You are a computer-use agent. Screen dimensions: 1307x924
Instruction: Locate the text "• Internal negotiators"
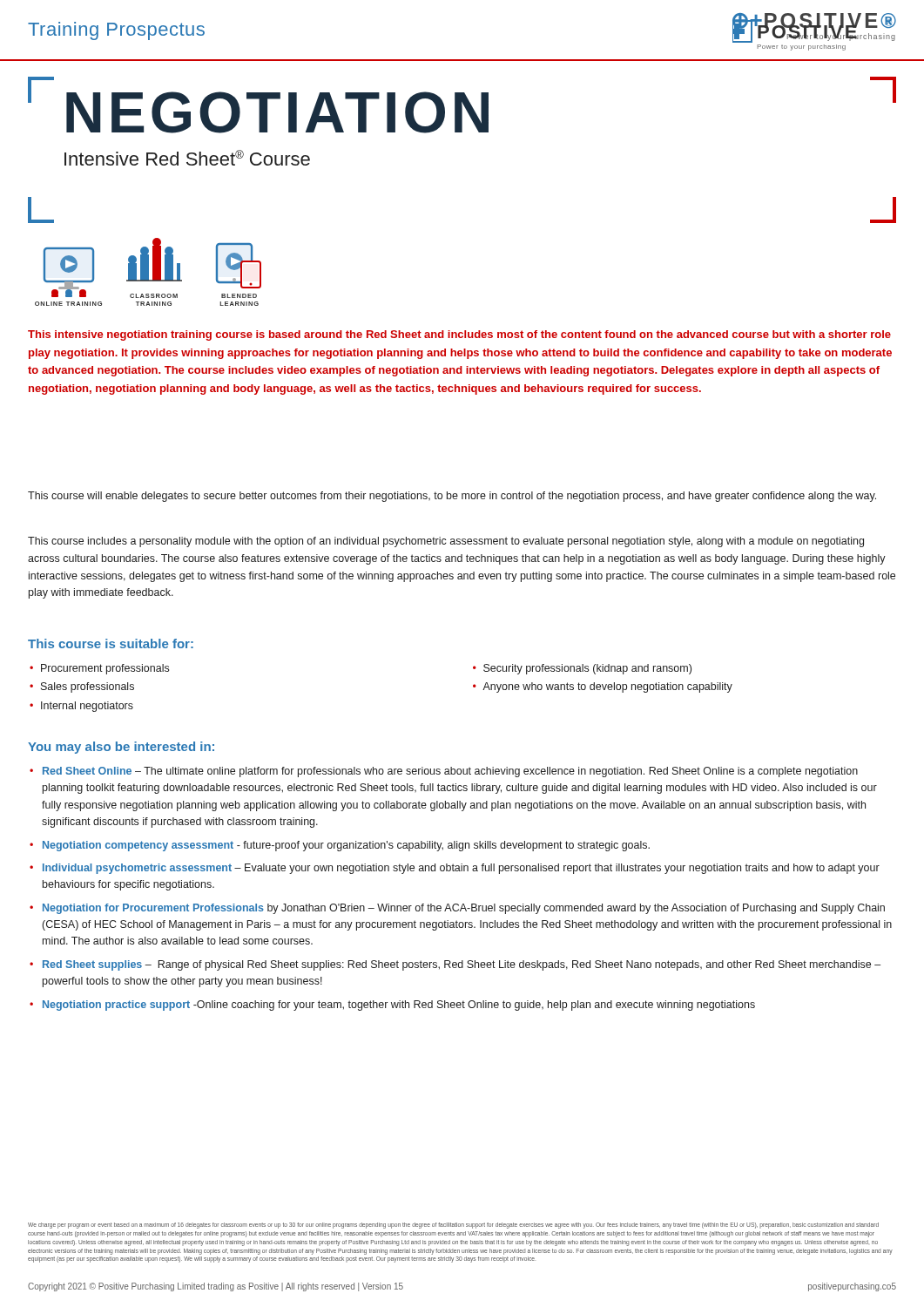(81, 706)
